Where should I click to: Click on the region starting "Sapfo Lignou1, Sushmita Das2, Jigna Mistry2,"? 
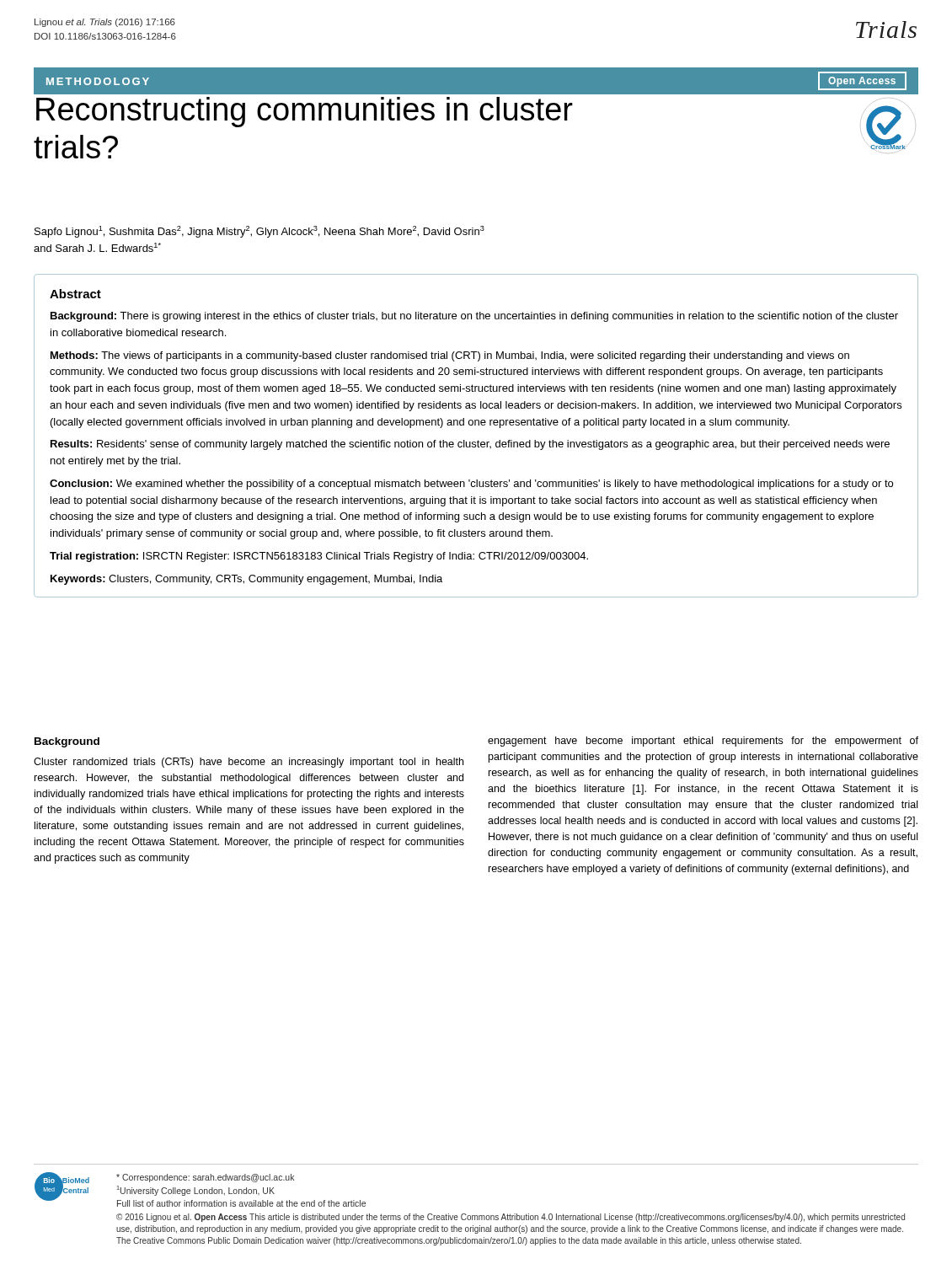[259, 239]
